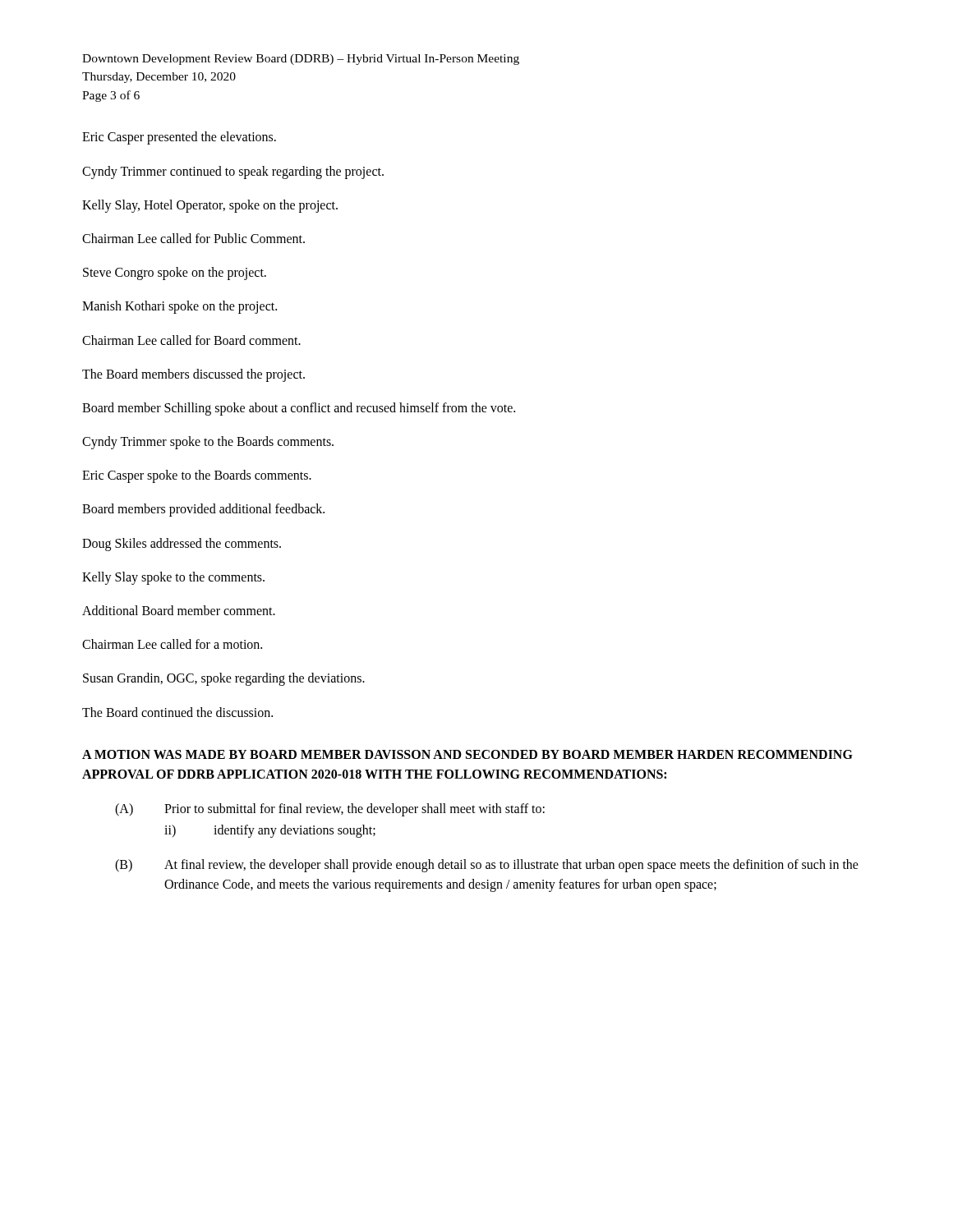This screenshot has height=1232, width=953.
Task: Find the text with the text "Eric Casper presented the elevations."
Action: pos(179,137)
